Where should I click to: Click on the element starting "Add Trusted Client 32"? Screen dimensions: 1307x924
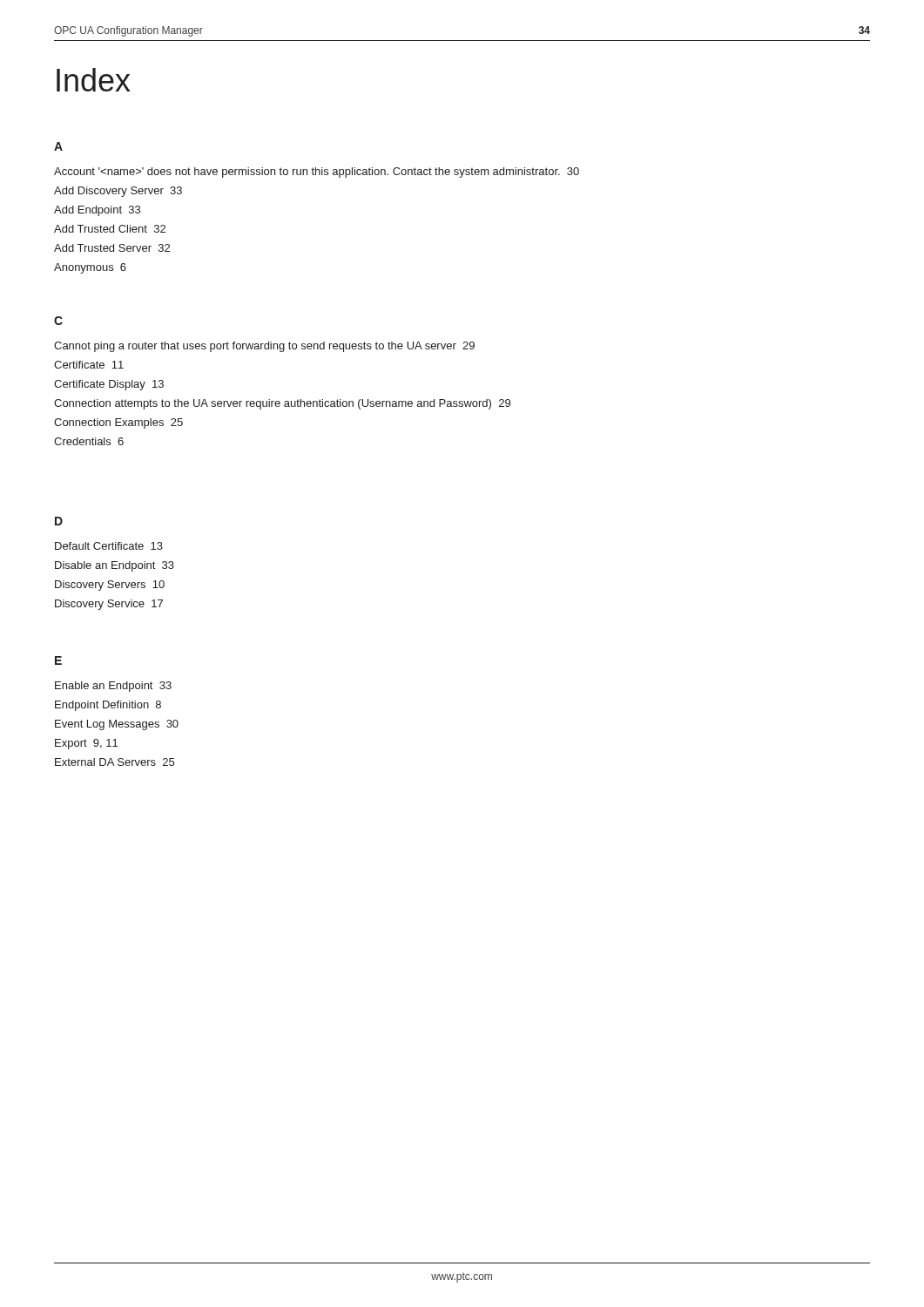(110, 229)
